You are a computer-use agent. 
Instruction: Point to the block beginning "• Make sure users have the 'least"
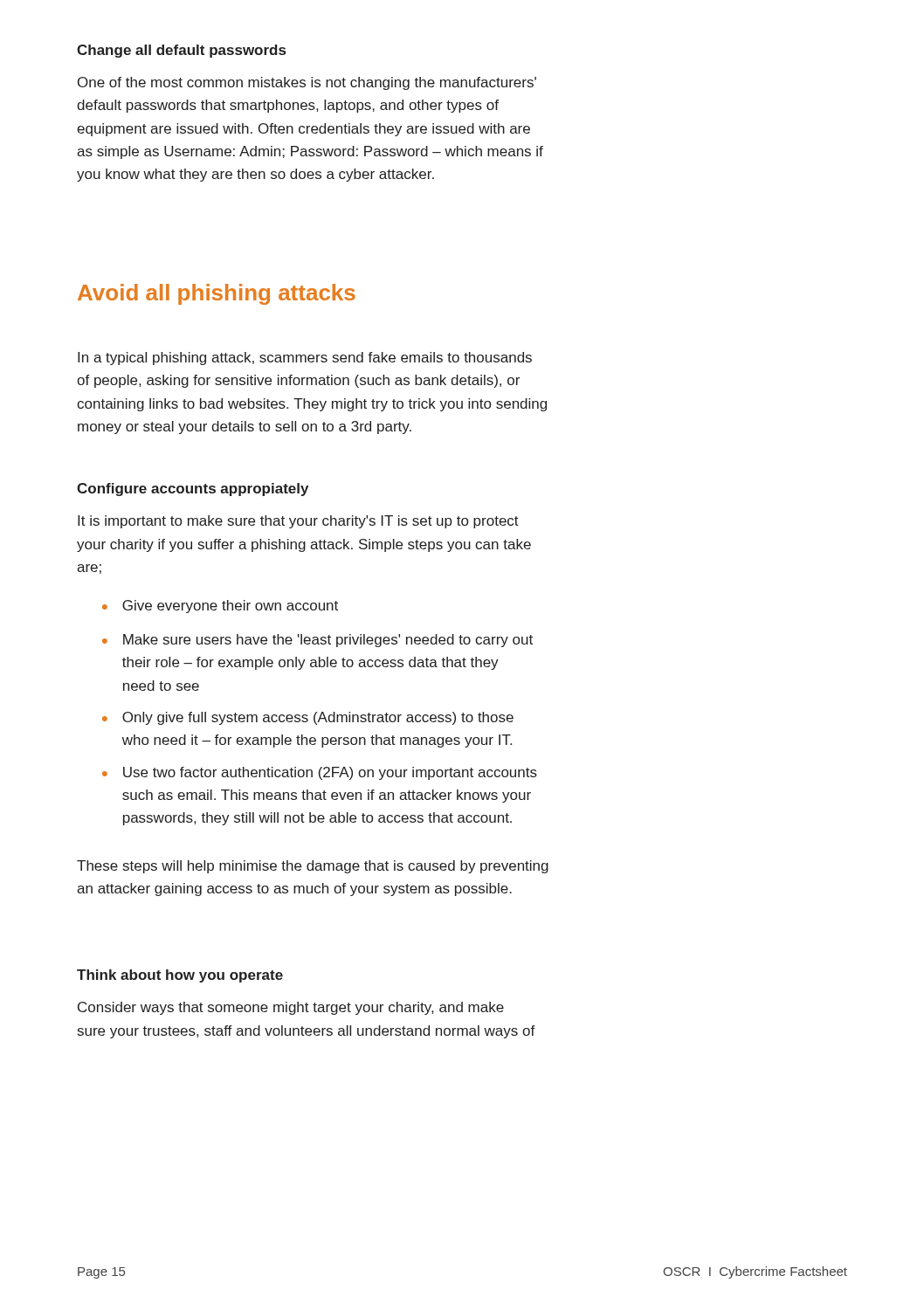[x=474, y=663]
